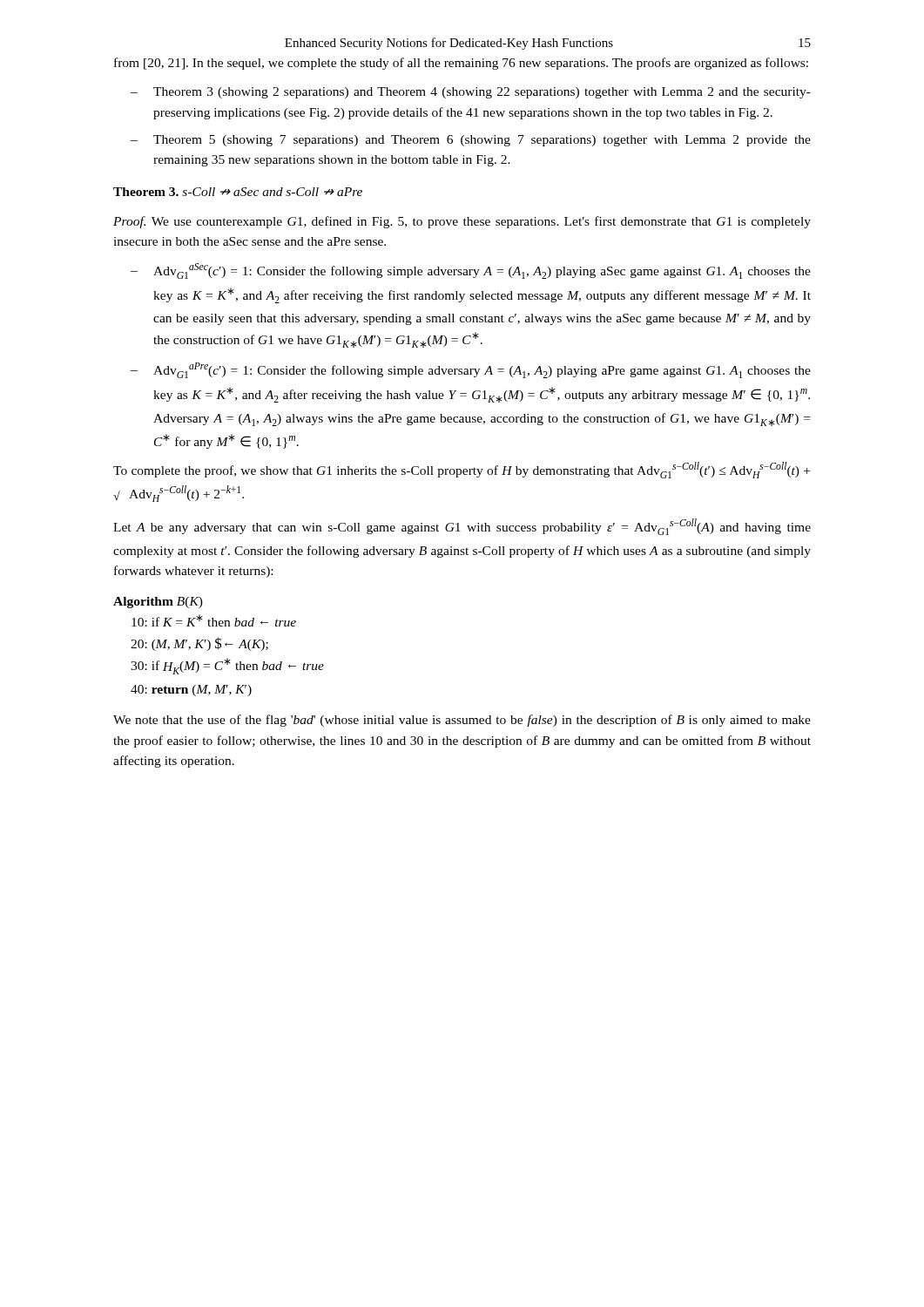Click the passage that begins "– AdvG1aPre(c′) = 1: Consider the following"
Image resolution: width=924 pixels, height=1307 pixels.
point(471,406)
